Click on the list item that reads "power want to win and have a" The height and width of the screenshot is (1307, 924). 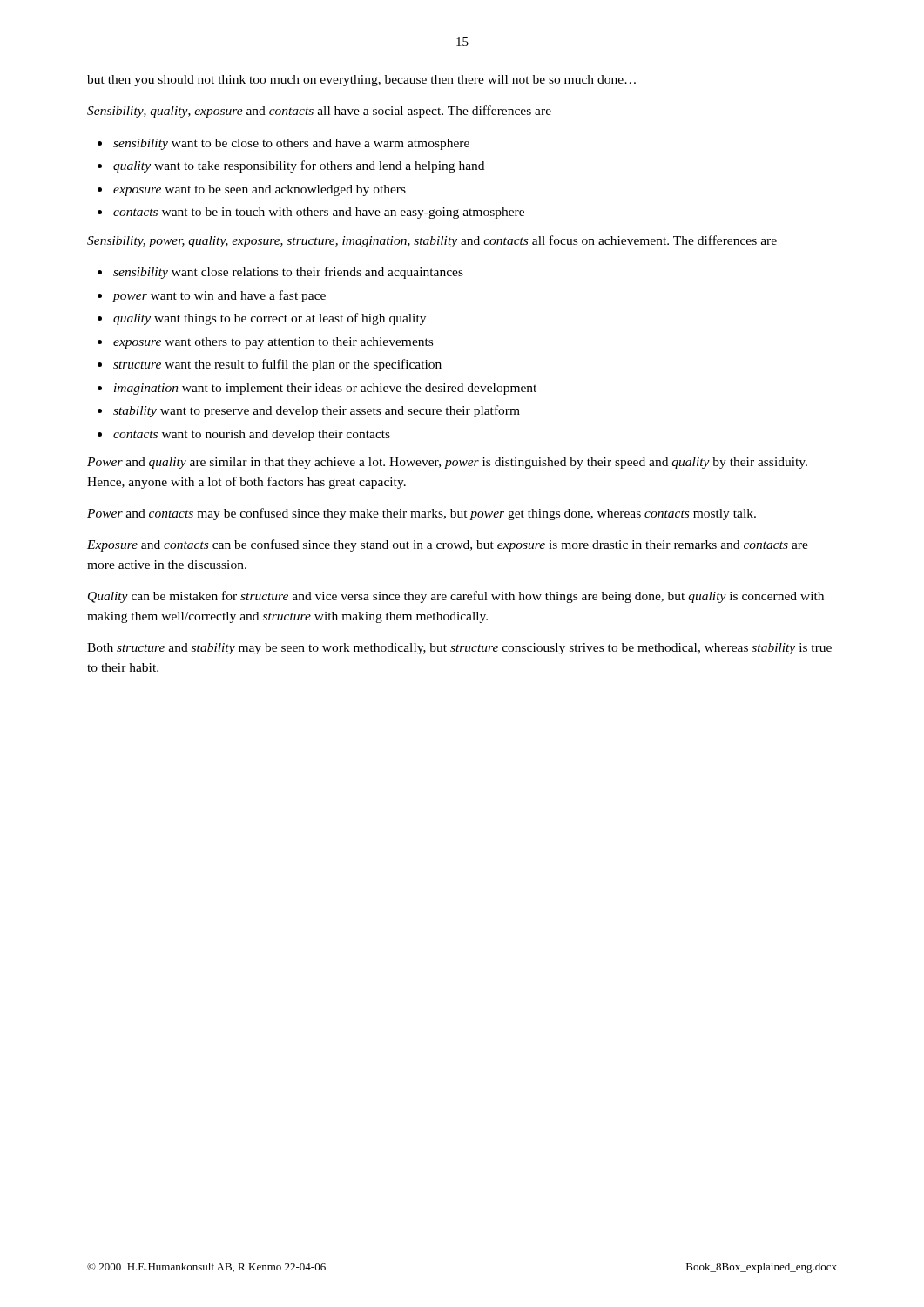pyautogui.click(x=220, y=295)
